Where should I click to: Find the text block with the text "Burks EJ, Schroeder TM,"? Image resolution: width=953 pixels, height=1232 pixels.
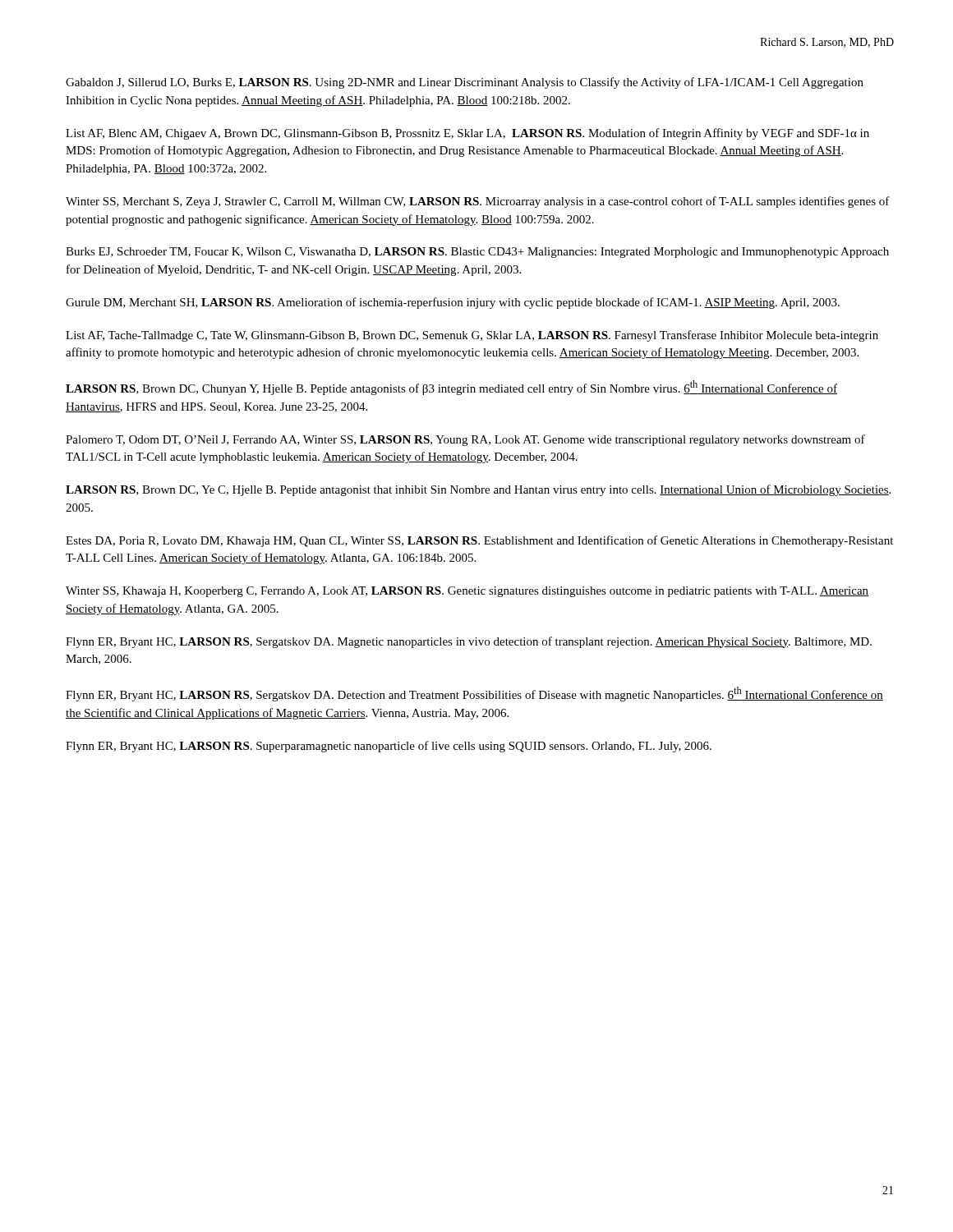coord(477,260)
